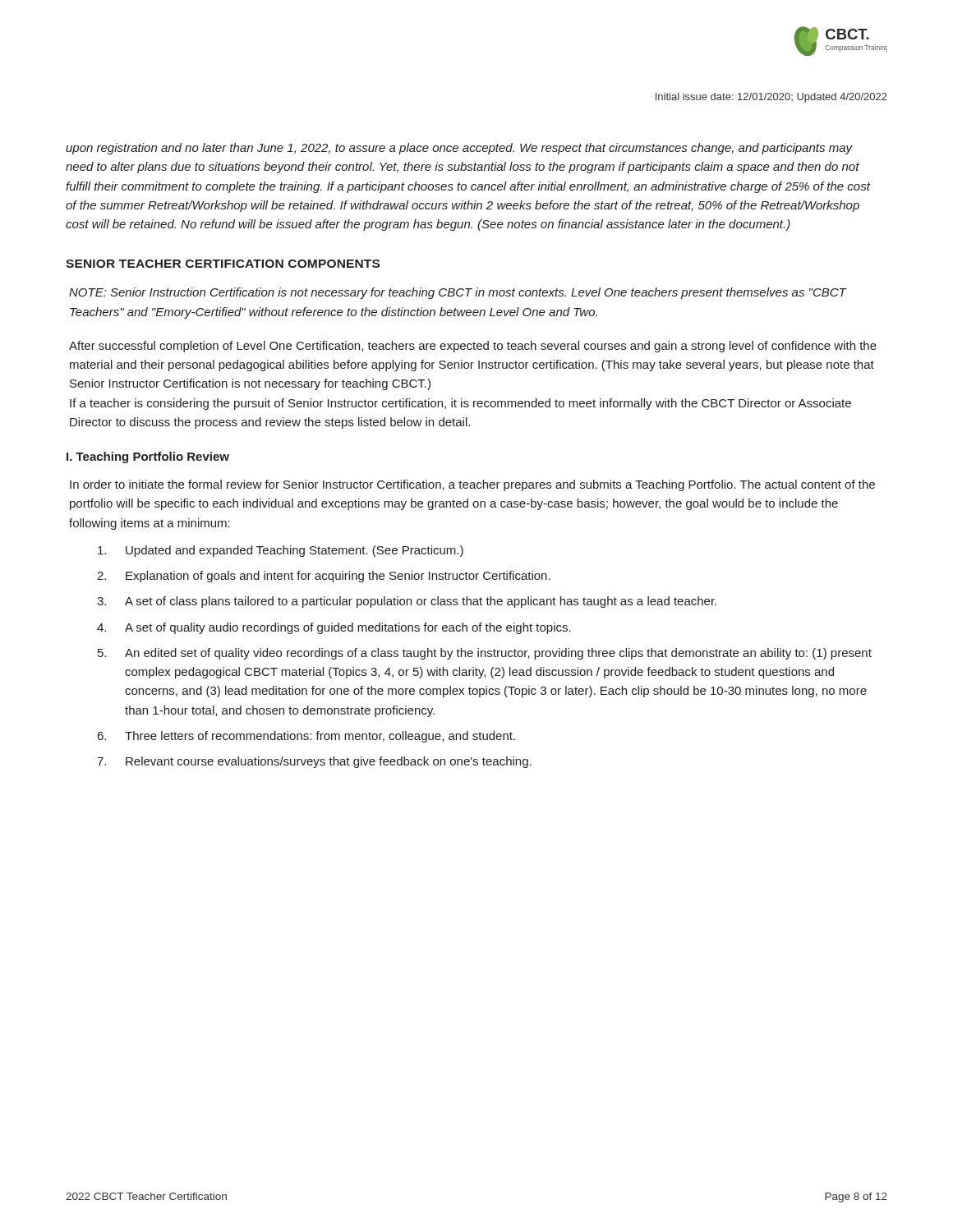This screenshot has width=953, height=1232.
Task: Click on the text block that reads "In order to initiate the"
Action: click(472, 503)
